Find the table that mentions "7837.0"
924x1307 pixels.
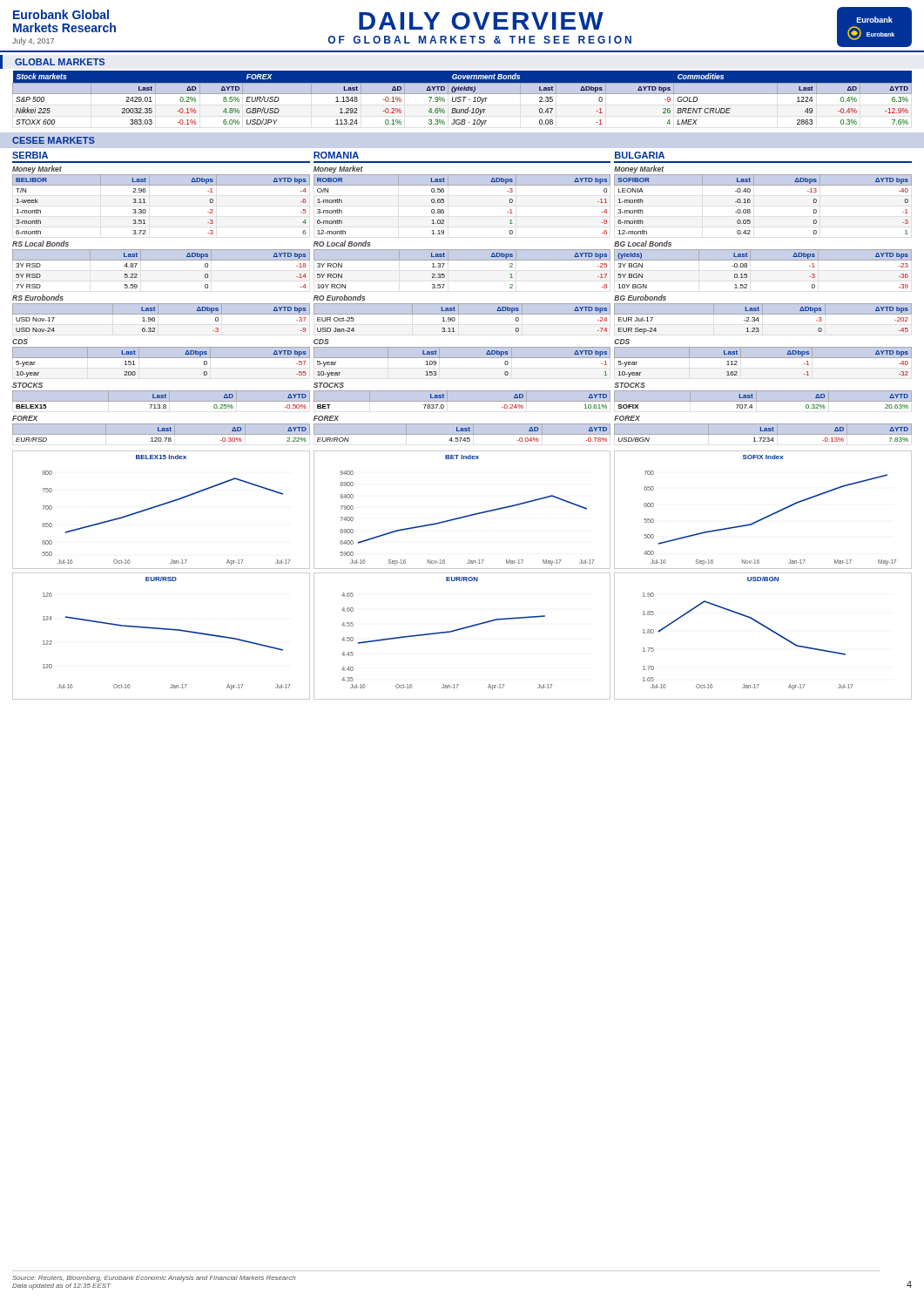point(462,401)
